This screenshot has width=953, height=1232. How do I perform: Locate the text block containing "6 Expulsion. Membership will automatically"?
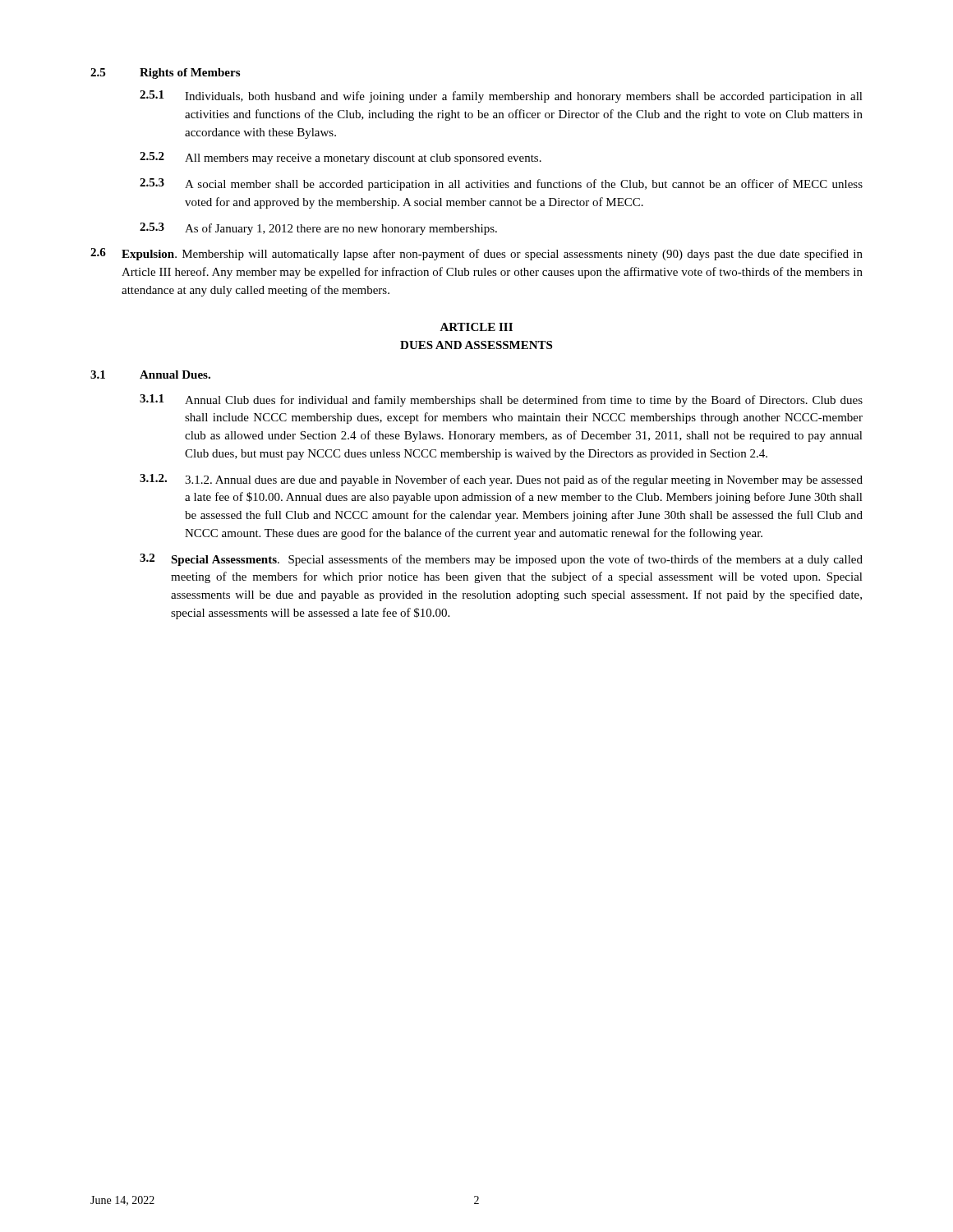click(x=476, y=273)
